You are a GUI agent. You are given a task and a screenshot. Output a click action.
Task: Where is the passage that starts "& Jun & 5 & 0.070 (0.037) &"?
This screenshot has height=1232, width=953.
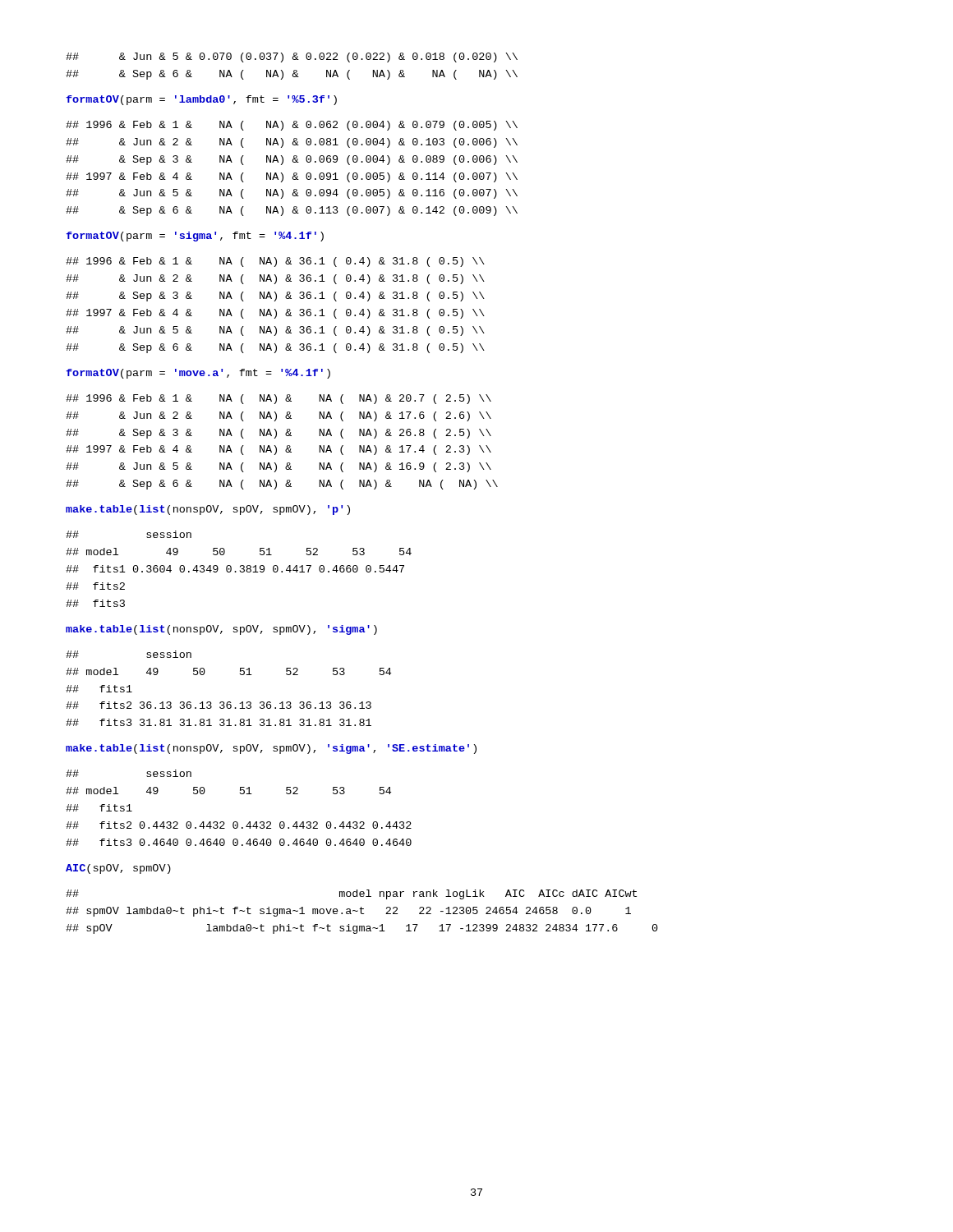click(476, 66)
